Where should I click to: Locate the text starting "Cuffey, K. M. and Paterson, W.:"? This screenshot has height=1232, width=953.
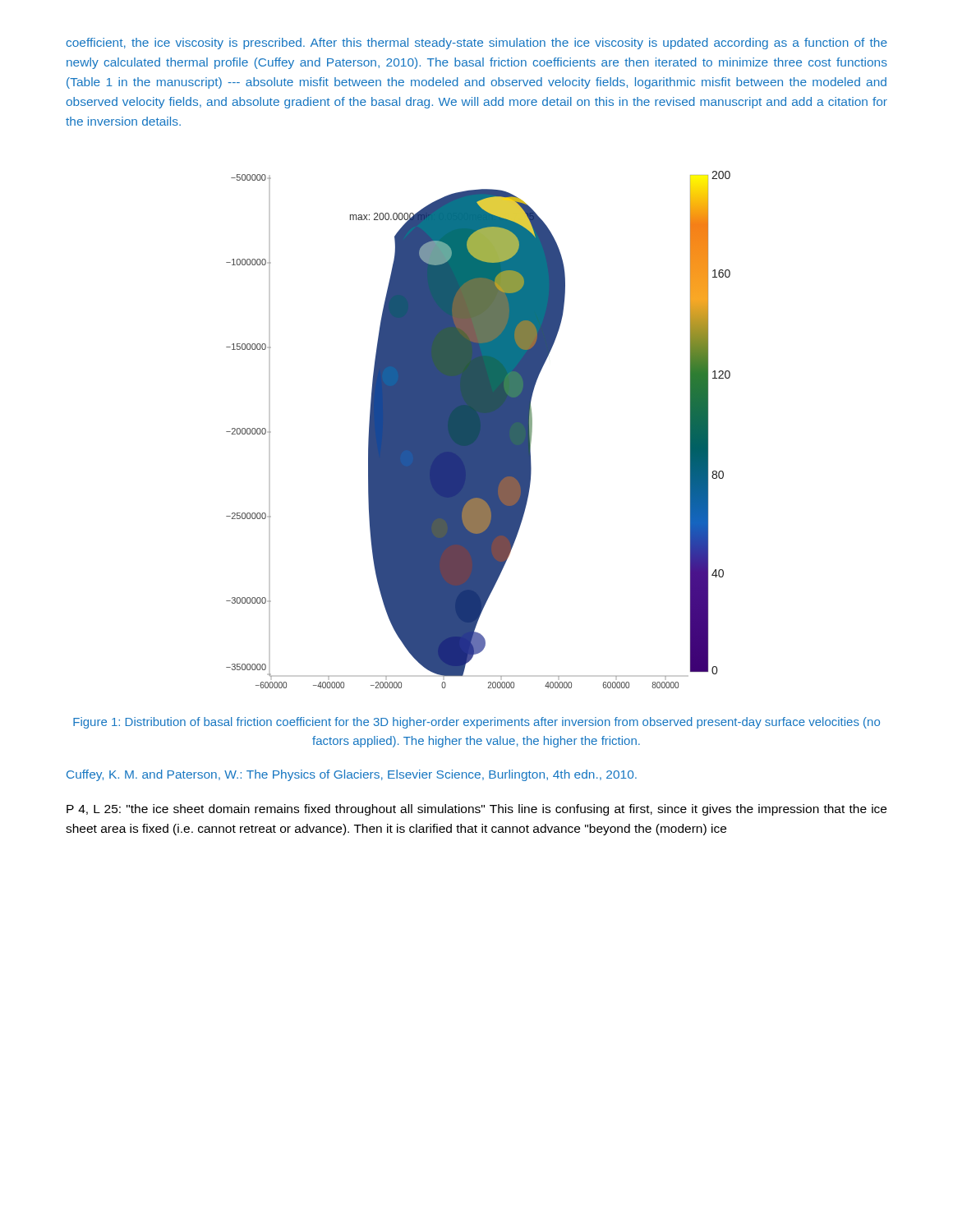tap(352, 774)
